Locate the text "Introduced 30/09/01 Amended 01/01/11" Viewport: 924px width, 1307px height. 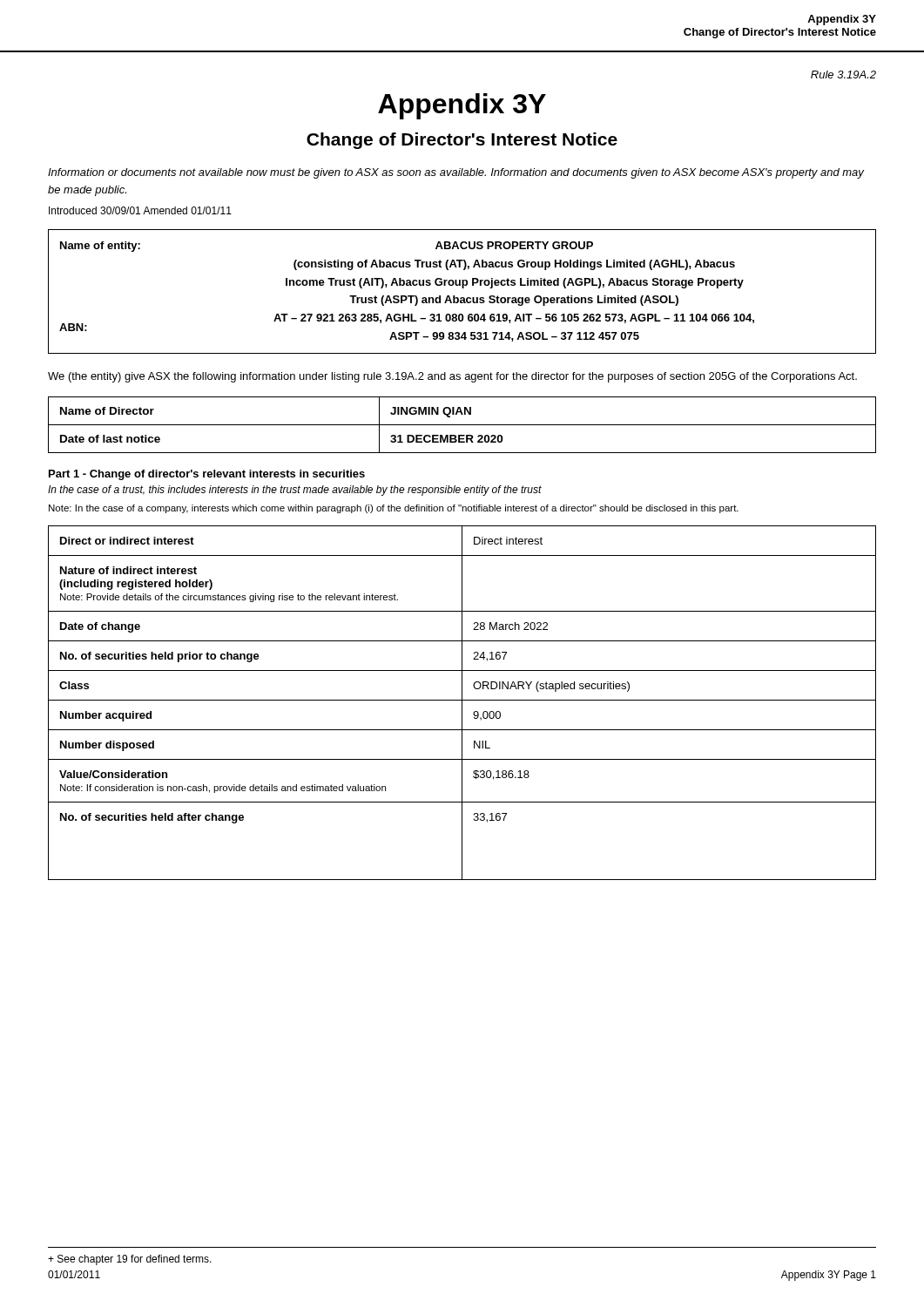click(x=140, y=211)
